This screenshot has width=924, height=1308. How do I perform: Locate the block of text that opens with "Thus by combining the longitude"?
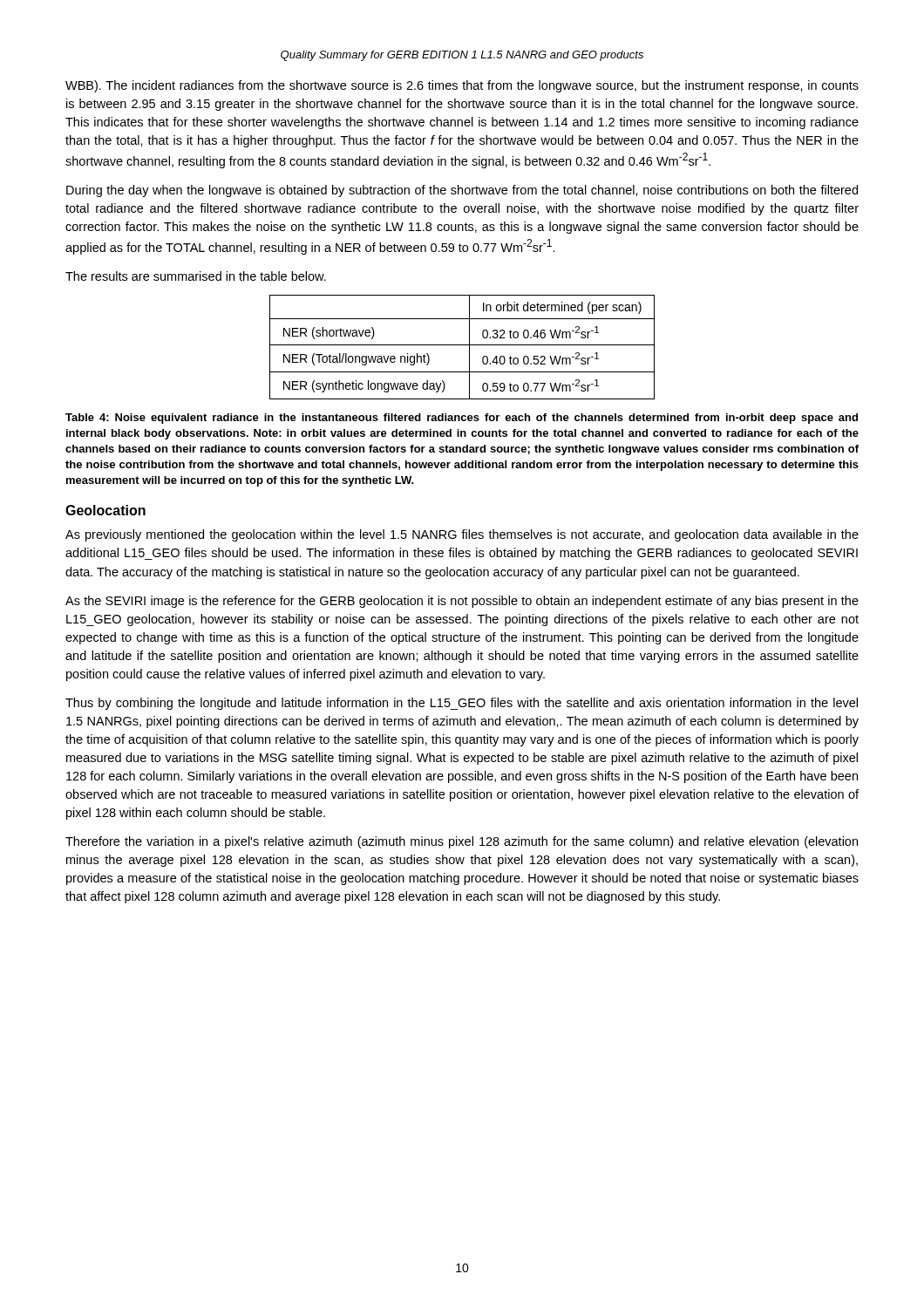pyautogui.click(x=462, y=757)
